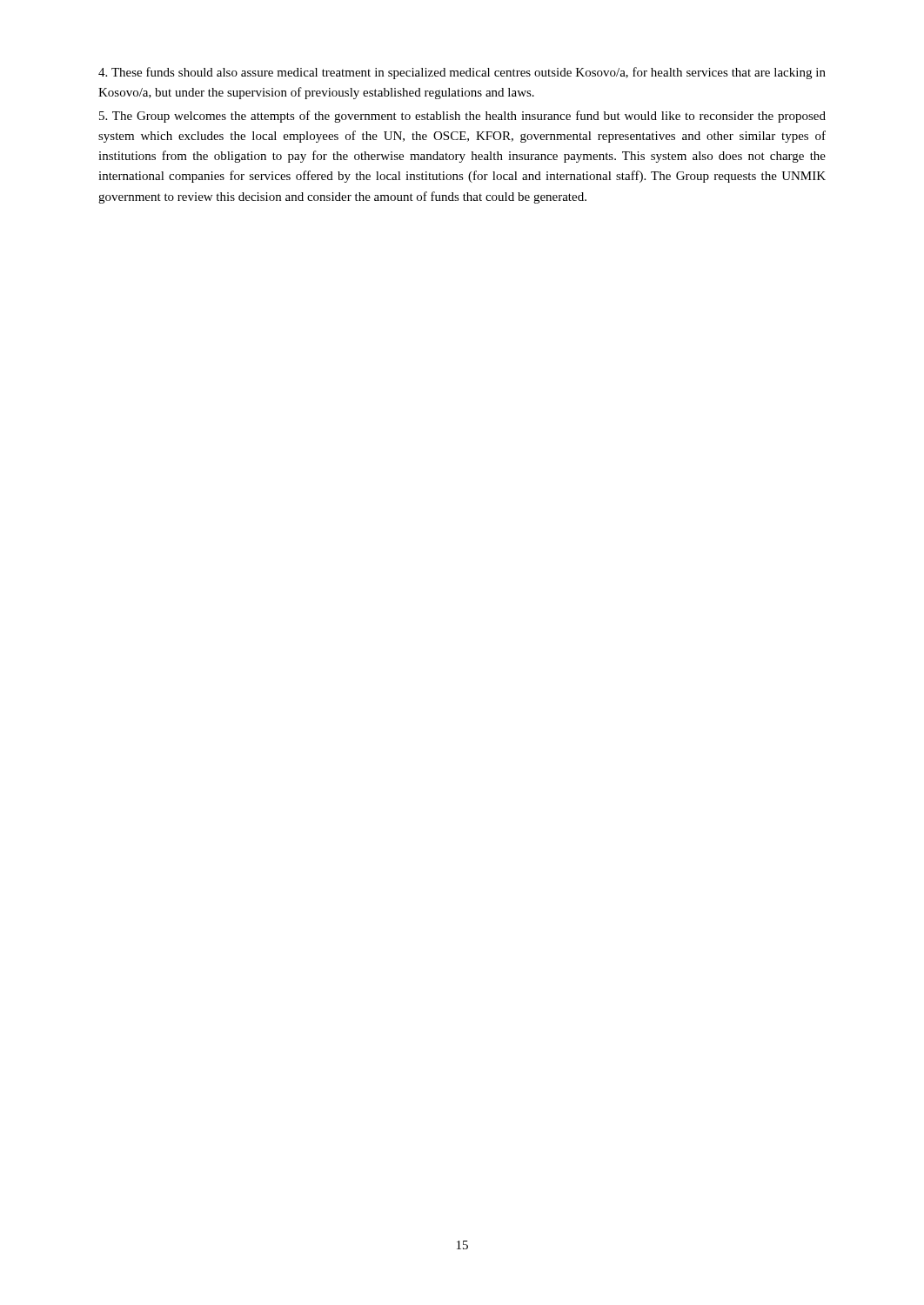Find the block on this page that starts "These funds should also assure medical treatment"
This screenshot has width=924, height=1305.
pos(462,82)
